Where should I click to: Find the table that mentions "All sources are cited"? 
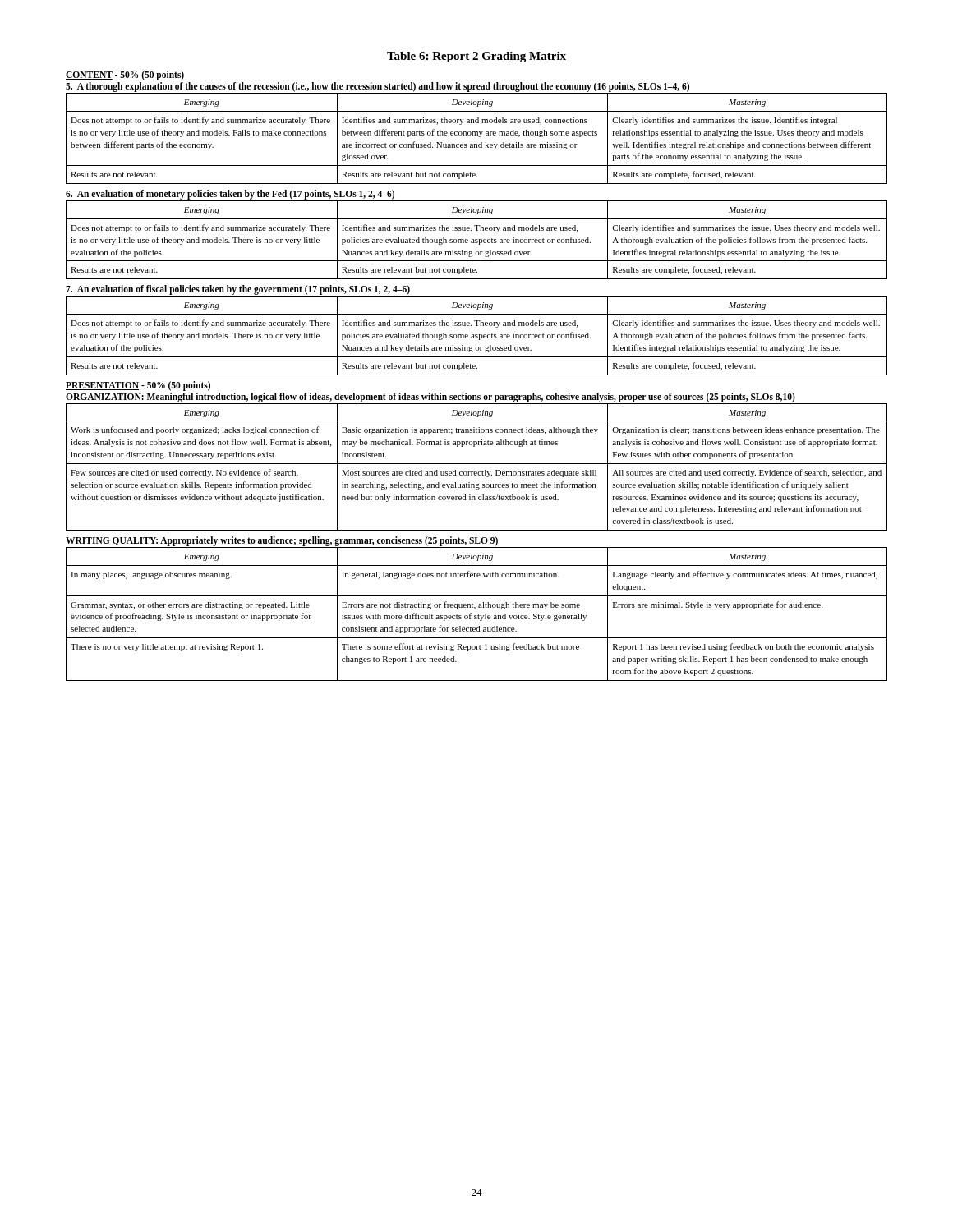click(x=476, y=467)
